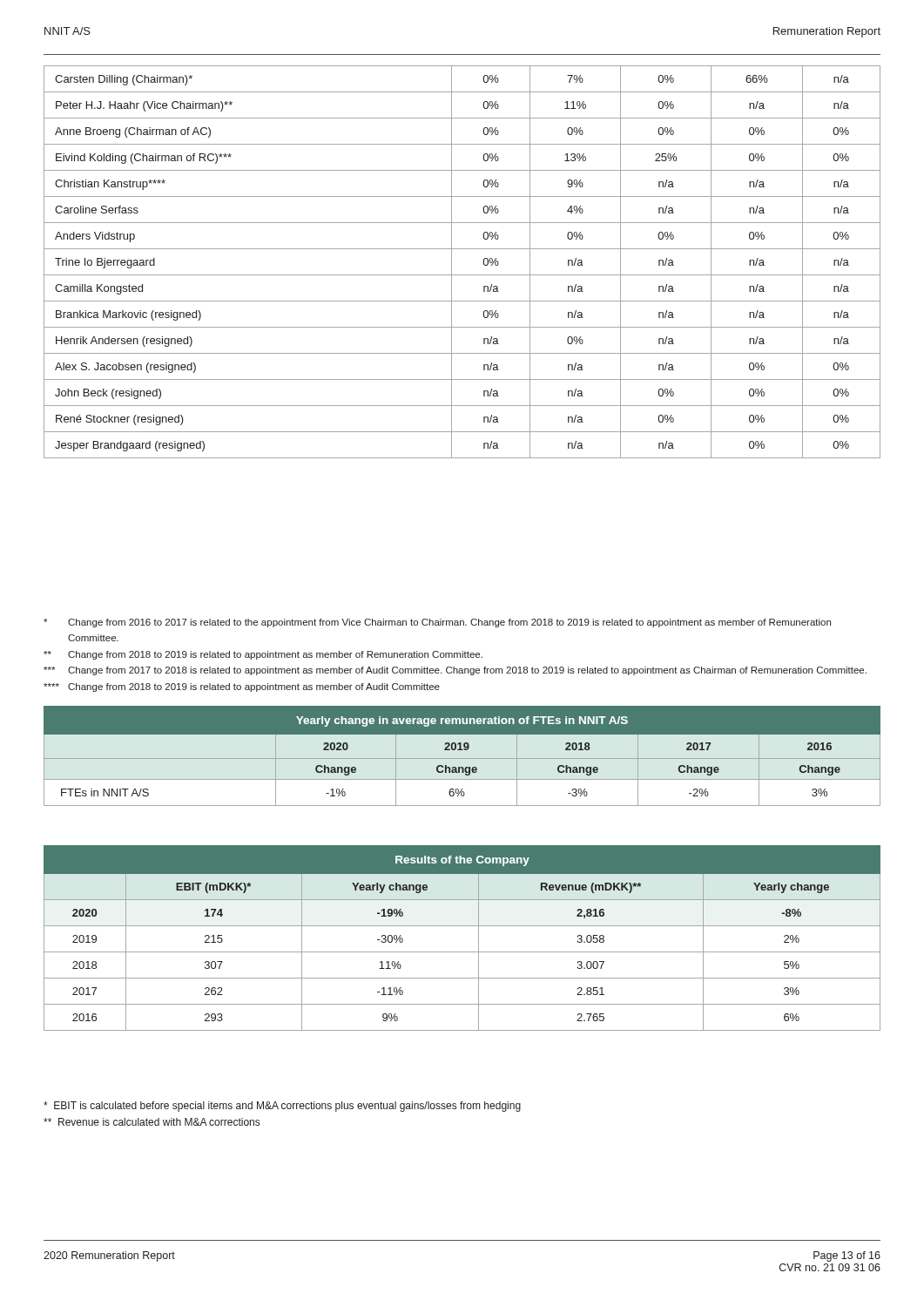The height and width of the screenshot is (1307, 924).
Task: Select the table that reads "Christian Kanstrup****"
Action: 462,262
